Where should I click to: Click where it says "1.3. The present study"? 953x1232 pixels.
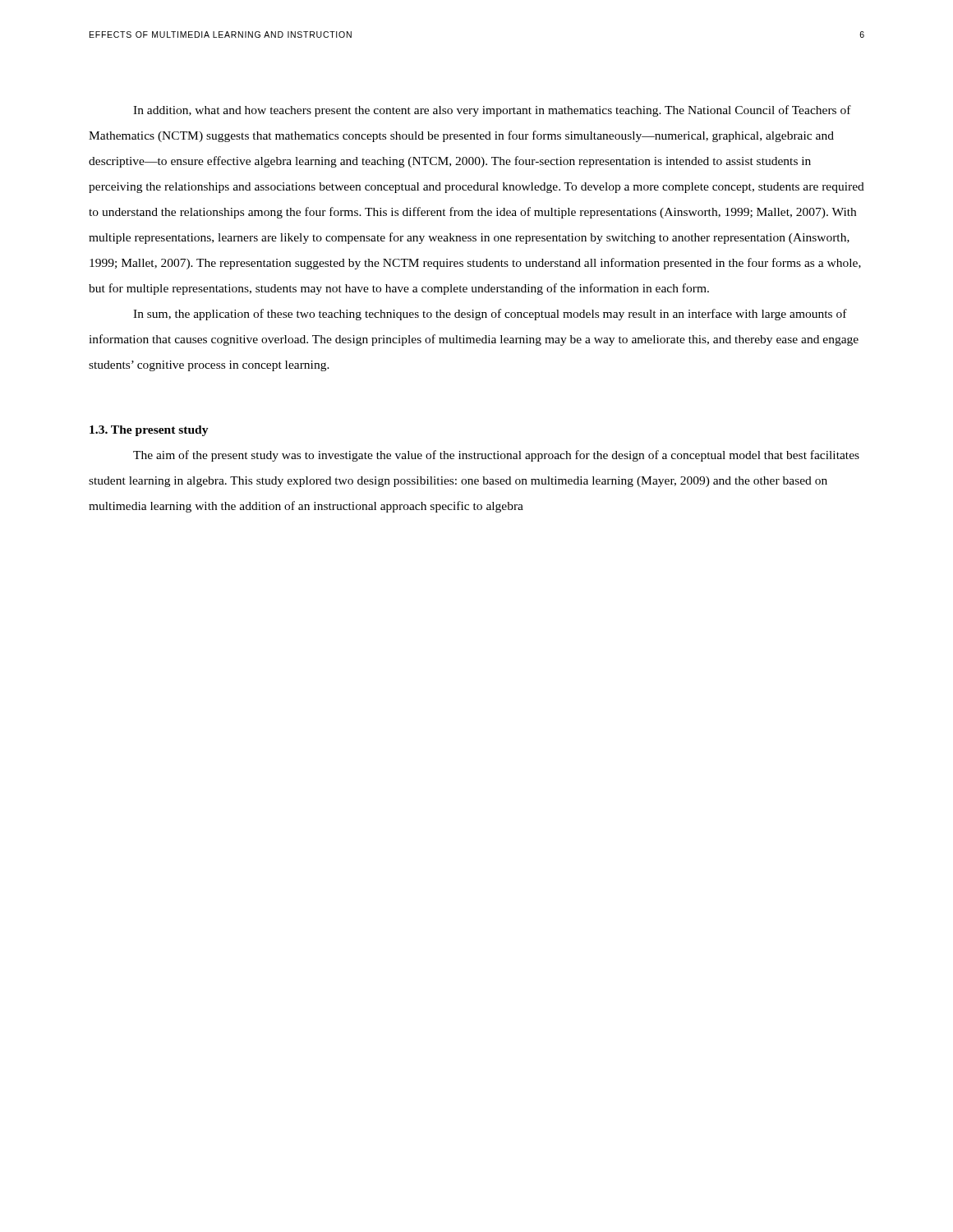pos(149,431)
